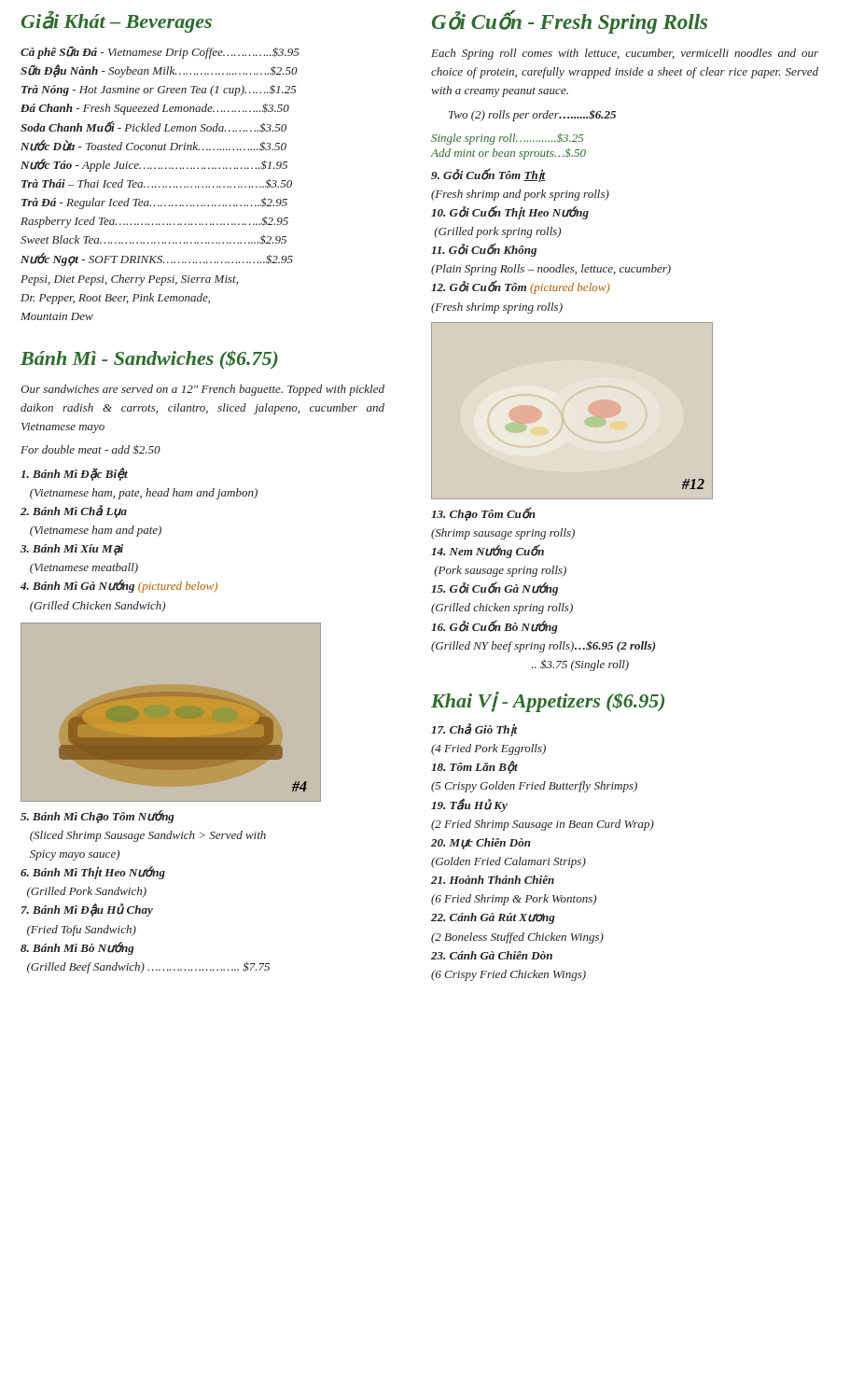Select the element starting "7. Bánh Mì Đậu Hủ Chay (Fried"

(x=87, y=919)
